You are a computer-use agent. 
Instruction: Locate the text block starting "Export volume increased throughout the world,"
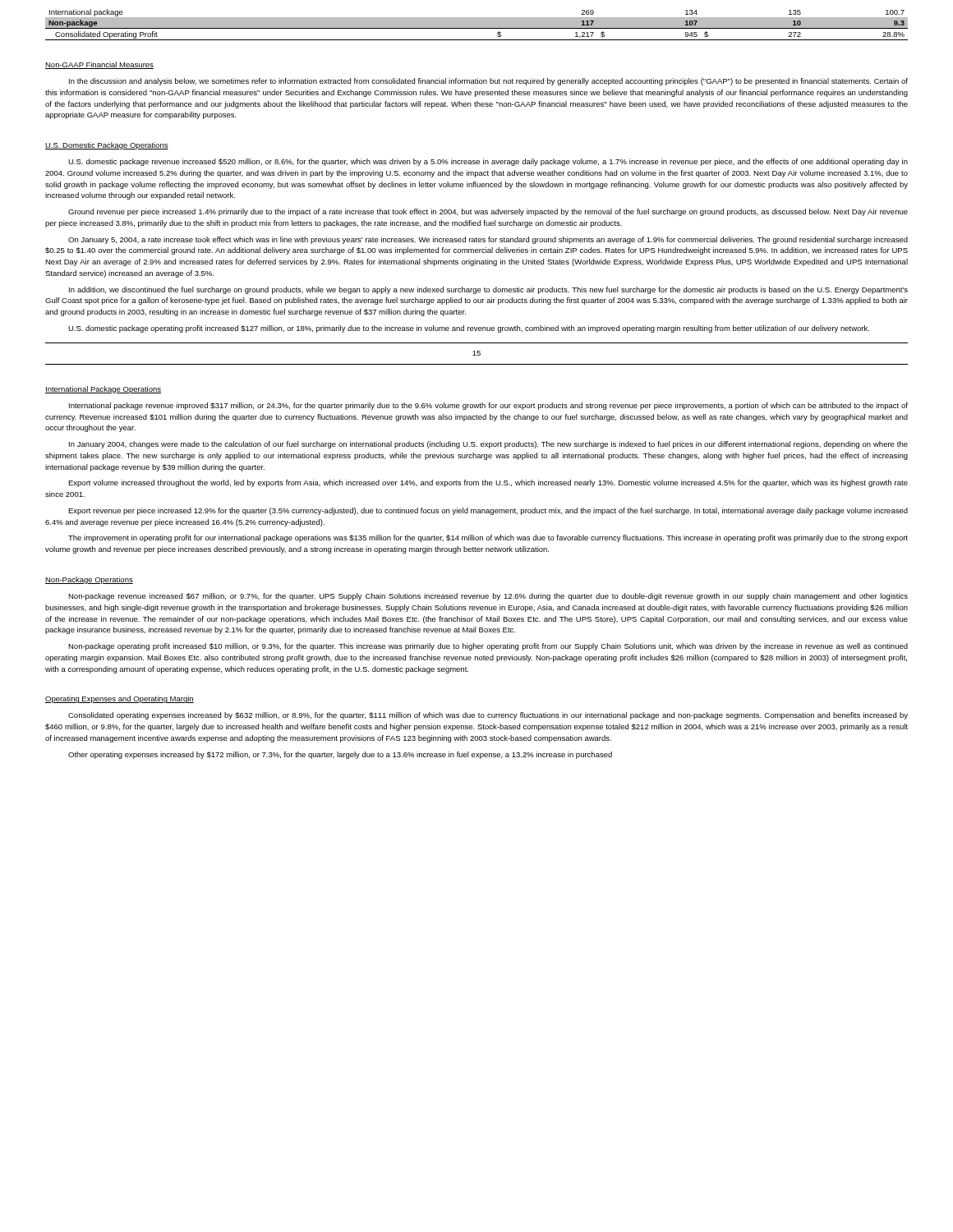click(476, 488)
